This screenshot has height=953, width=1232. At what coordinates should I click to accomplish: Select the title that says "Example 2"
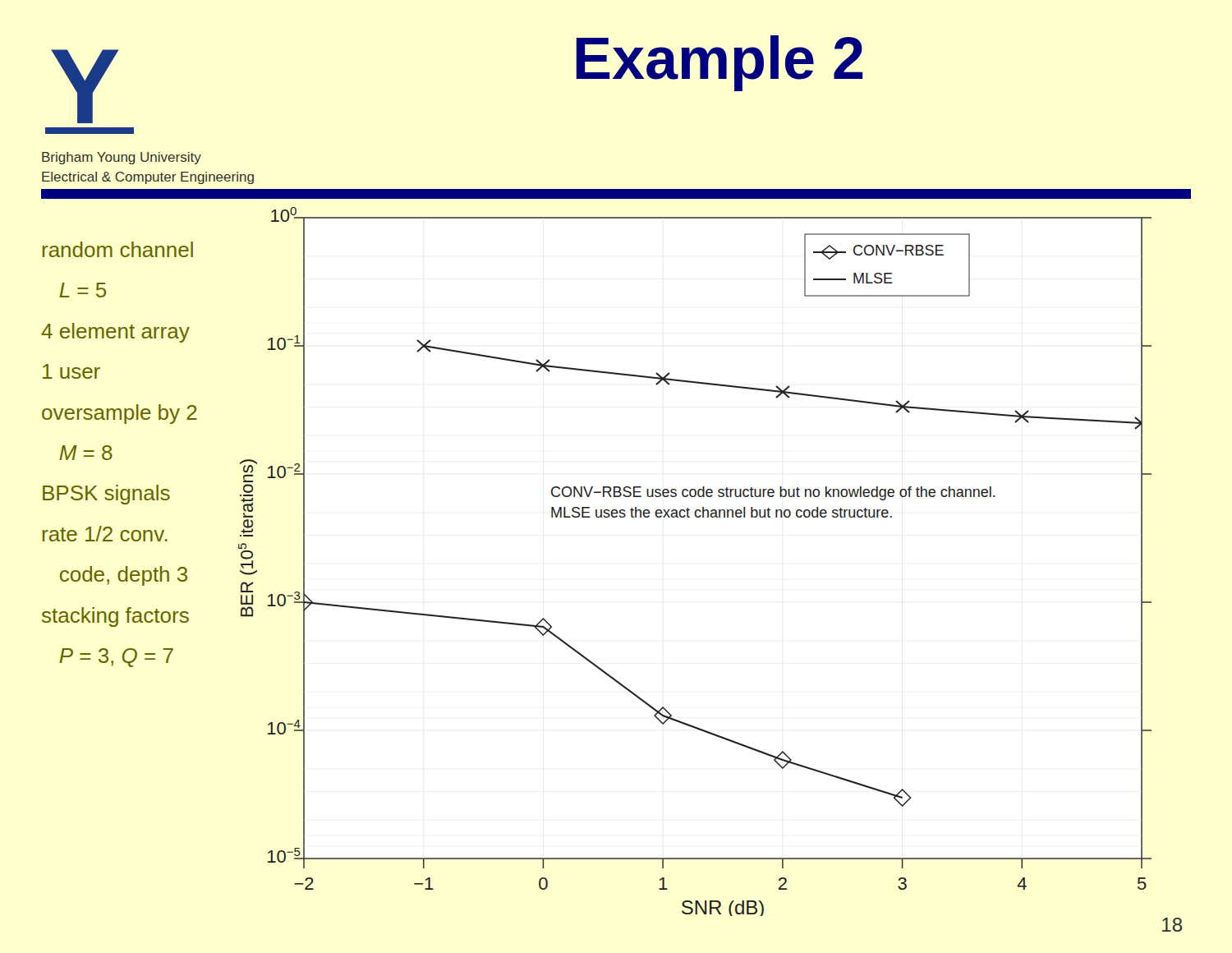(719, 58)
